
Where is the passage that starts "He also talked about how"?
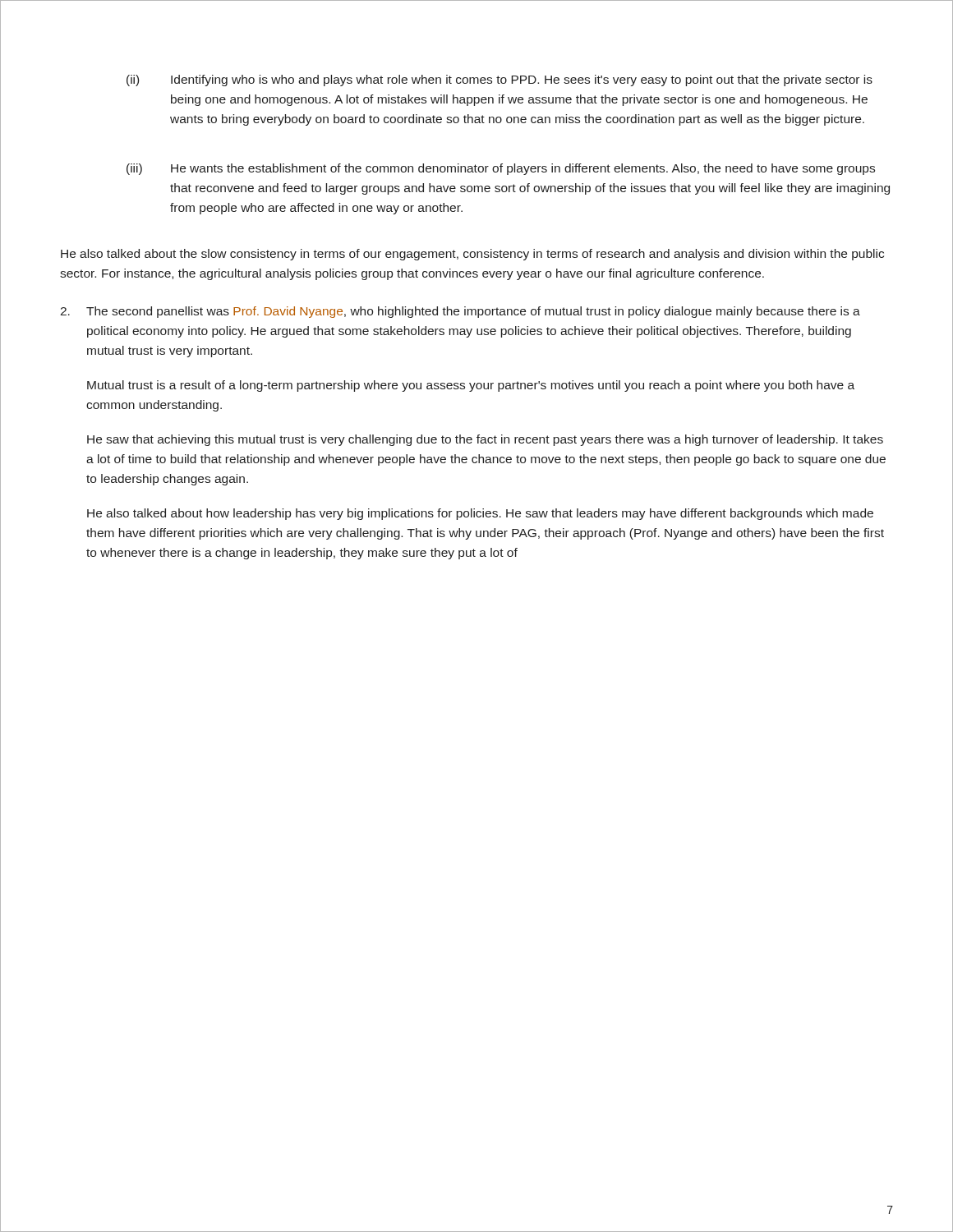(x=485, y=533)
